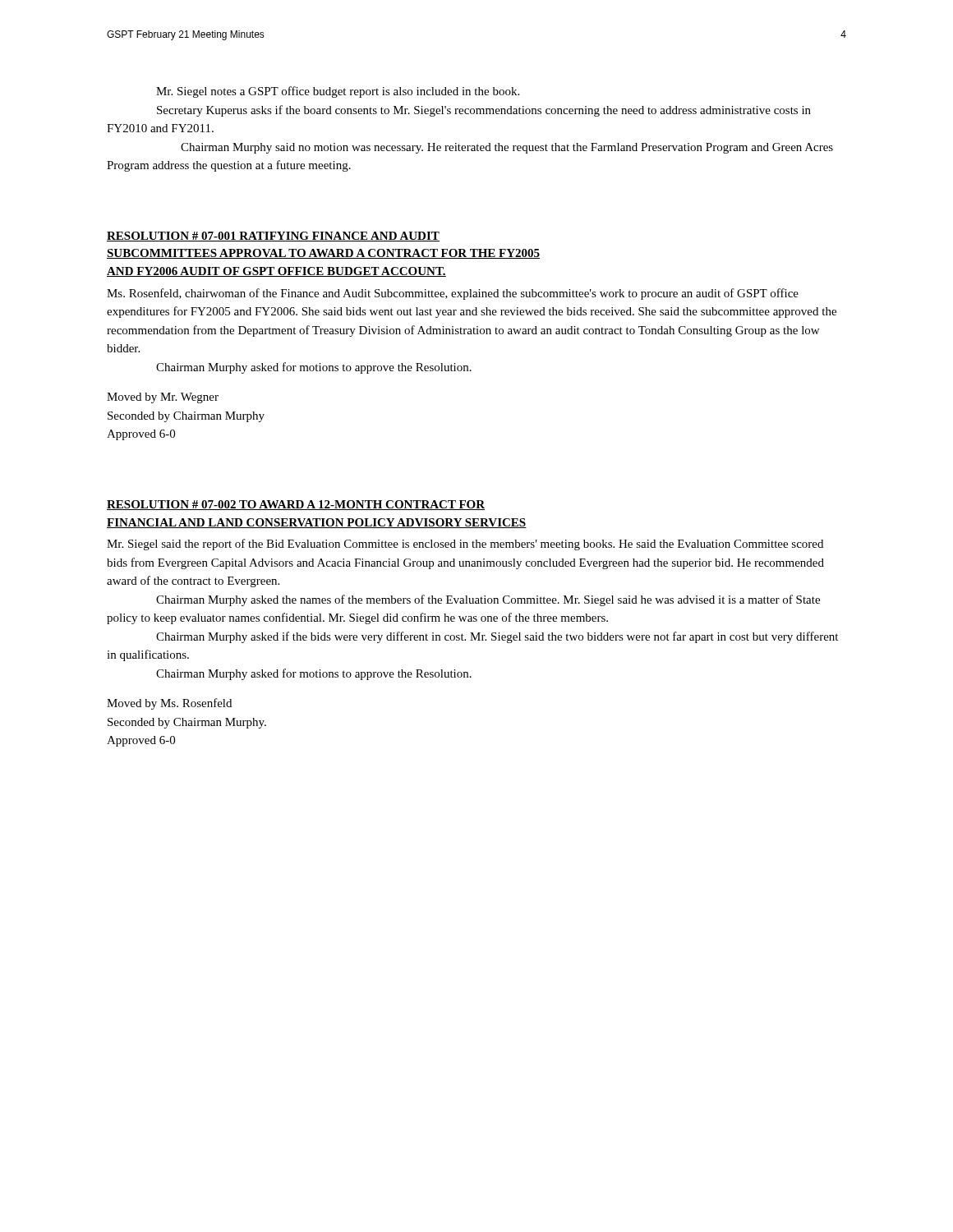Select the block starting "RESOLUTION # 07-001 RATIFYING"
The width and height of the screenshot is (953, 1232).
(323, 253)
